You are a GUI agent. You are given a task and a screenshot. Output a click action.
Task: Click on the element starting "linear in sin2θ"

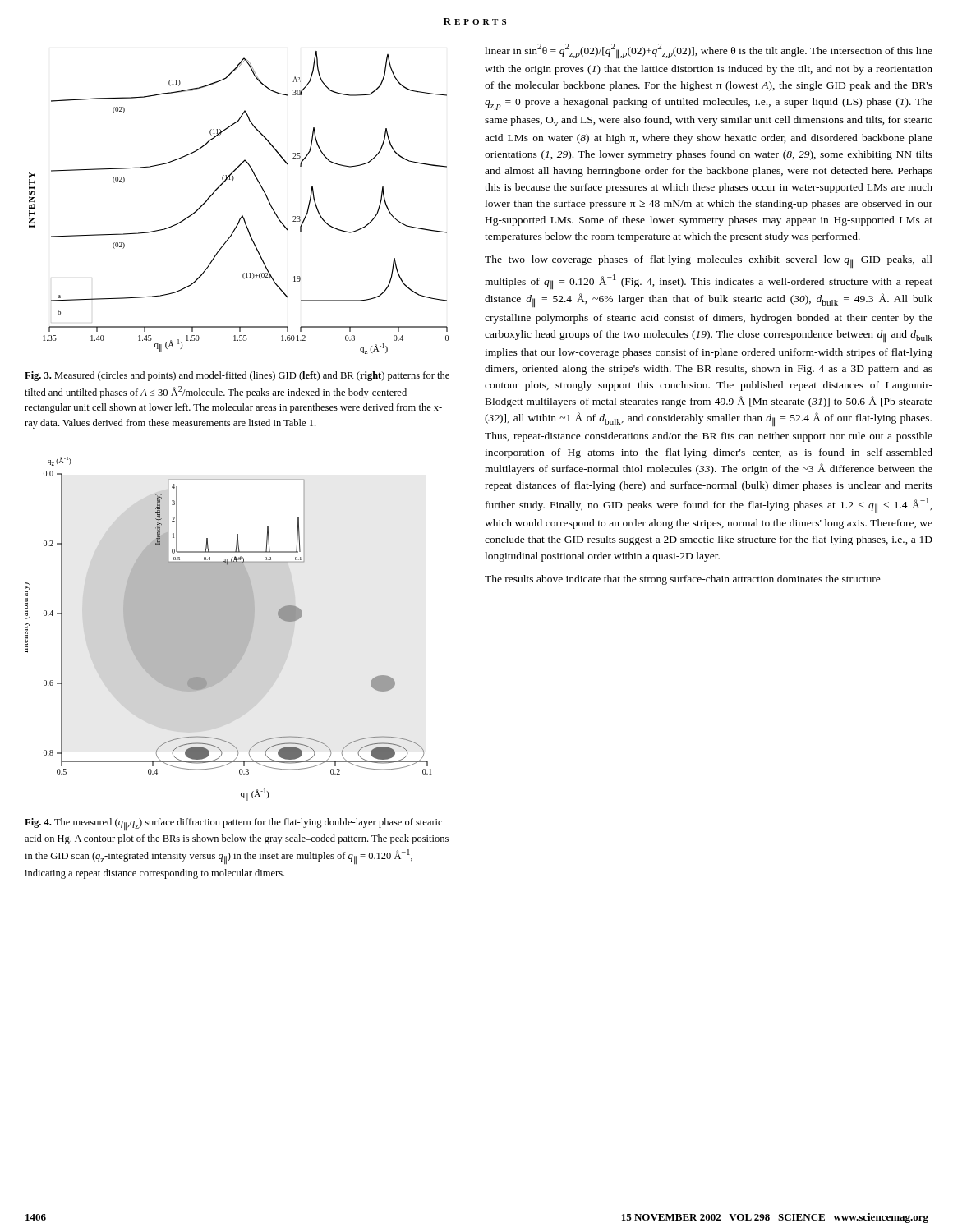coord(709,142)
